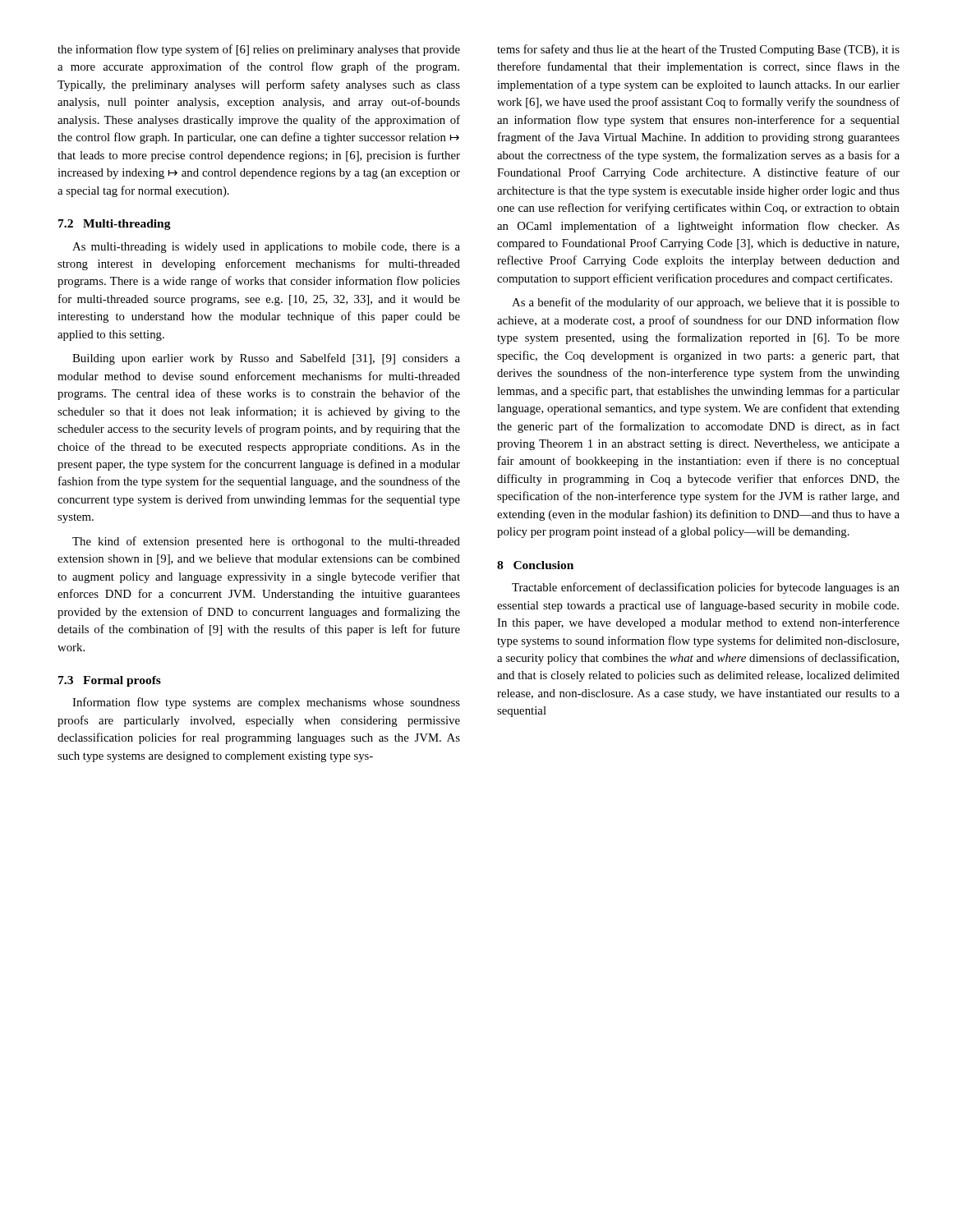
Task: Find the block on this page that starts "tems for safety and thus lie"
Action: pyautogui.click(x=698, y=291)
